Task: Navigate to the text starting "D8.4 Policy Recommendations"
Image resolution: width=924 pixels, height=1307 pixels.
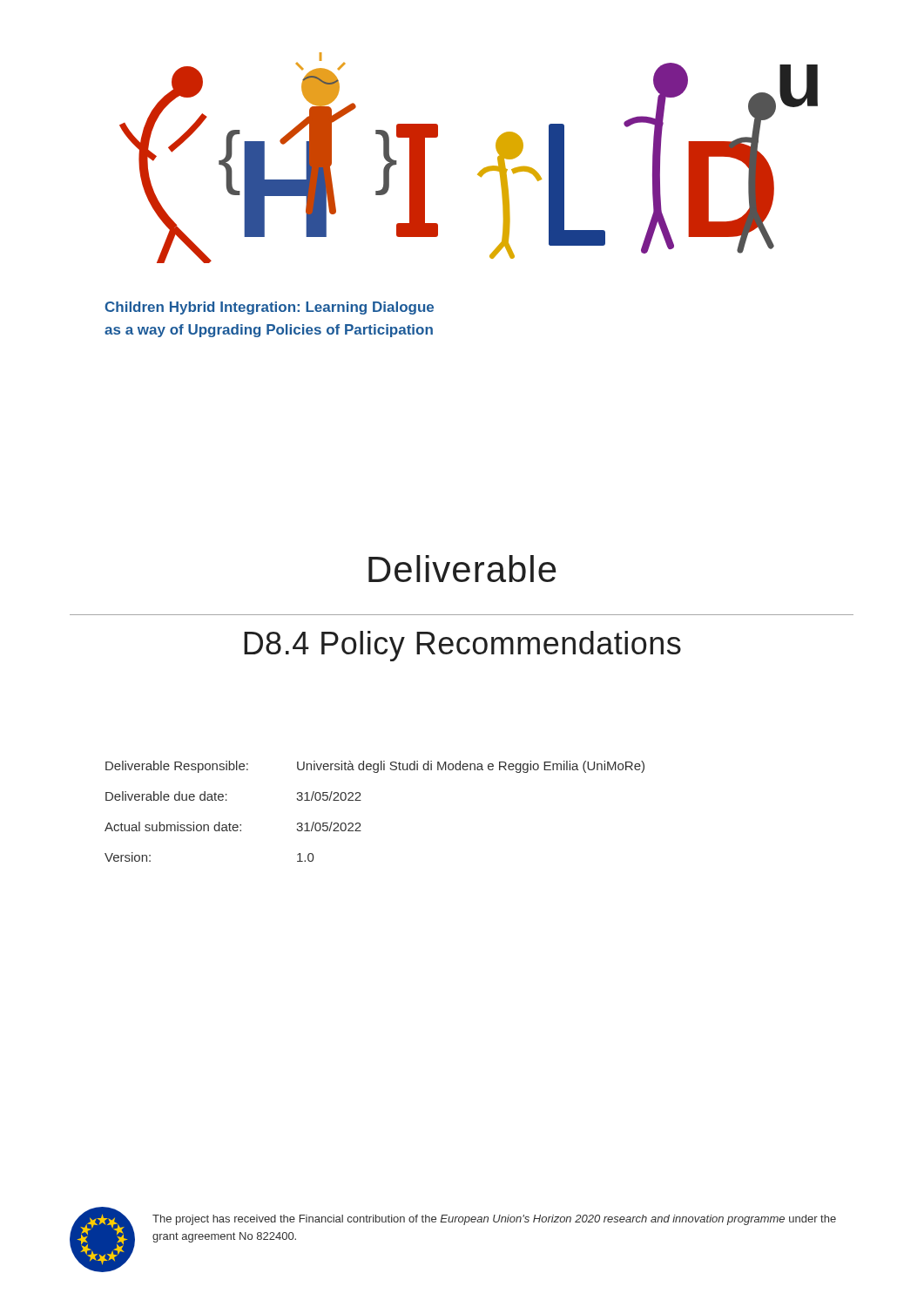Action: click(x=462, y=644)
